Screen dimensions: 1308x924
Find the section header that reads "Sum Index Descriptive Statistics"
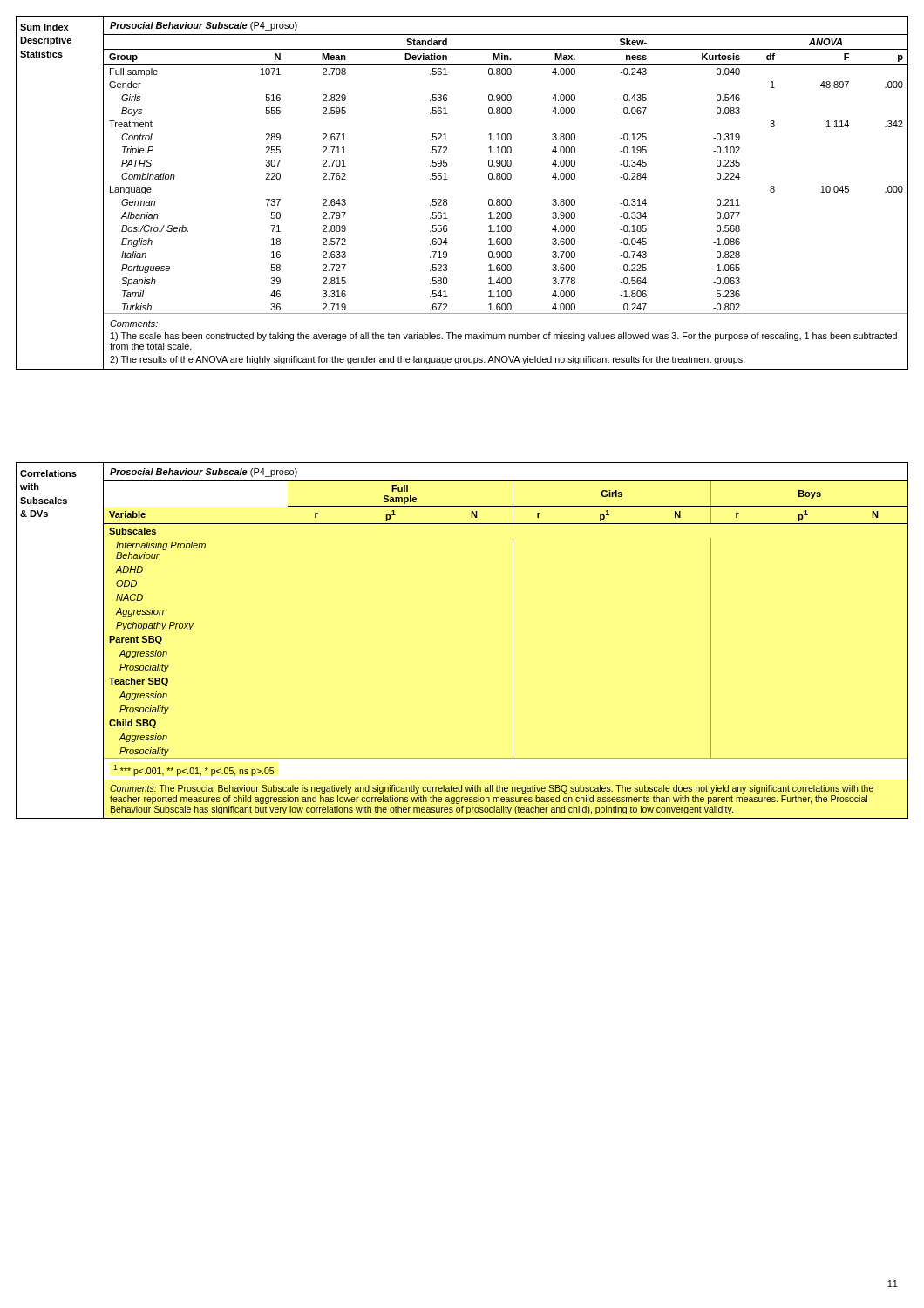(46, 40)
